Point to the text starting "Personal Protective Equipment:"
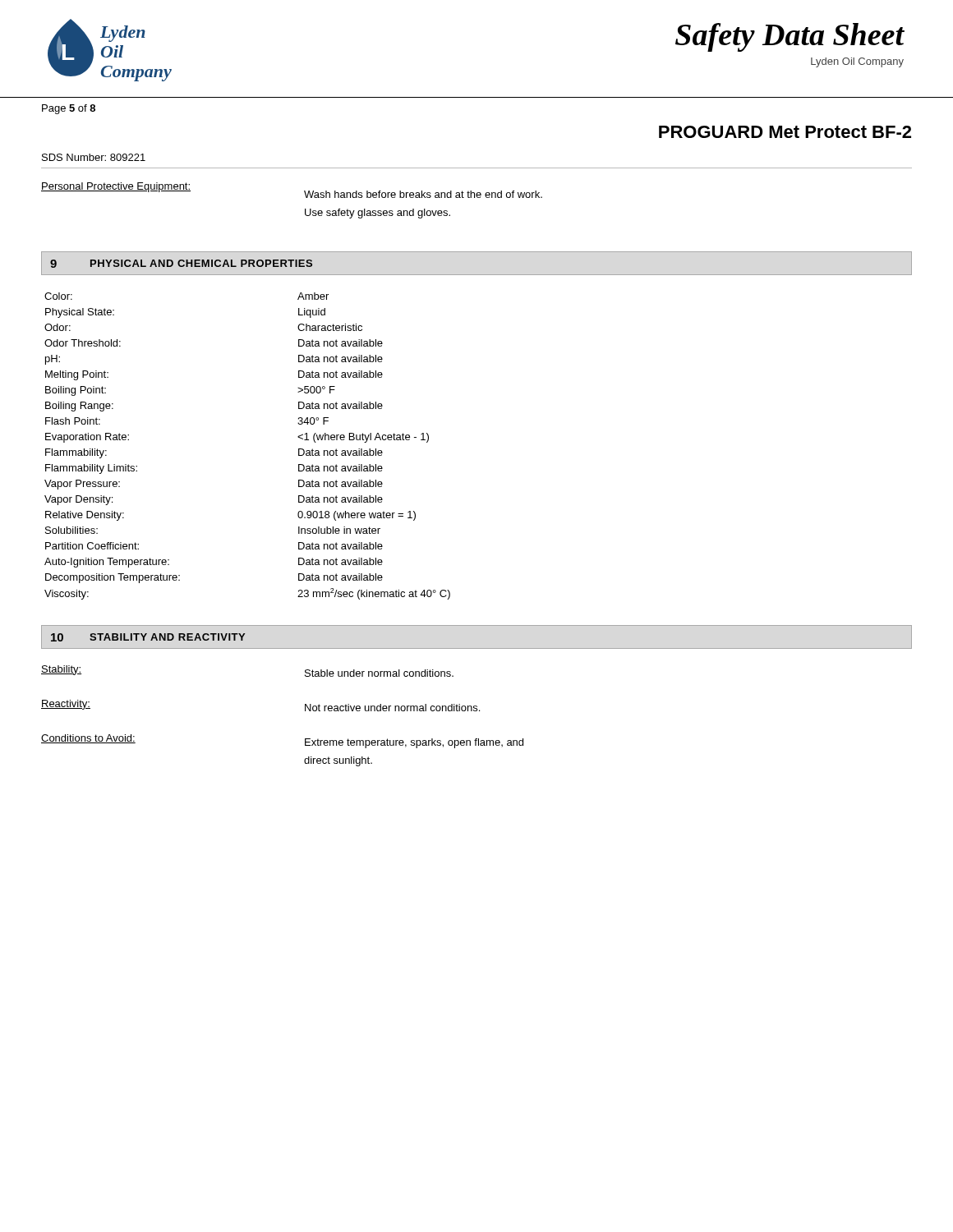This screenshot has height=1232, width=953. 116,186
